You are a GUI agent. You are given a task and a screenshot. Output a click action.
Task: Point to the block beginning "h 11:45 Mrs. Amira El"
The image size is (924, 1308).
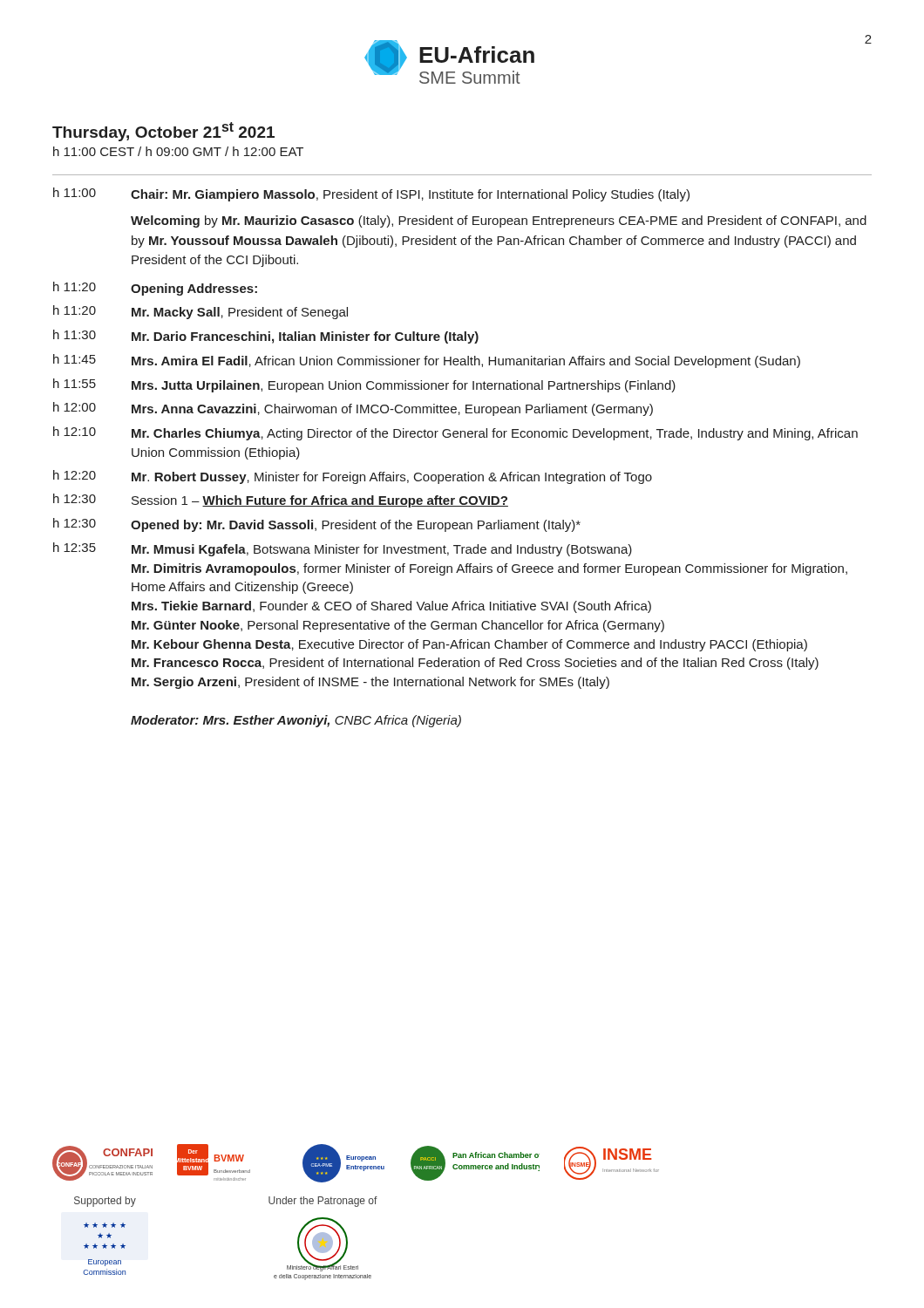coord(462,361)
